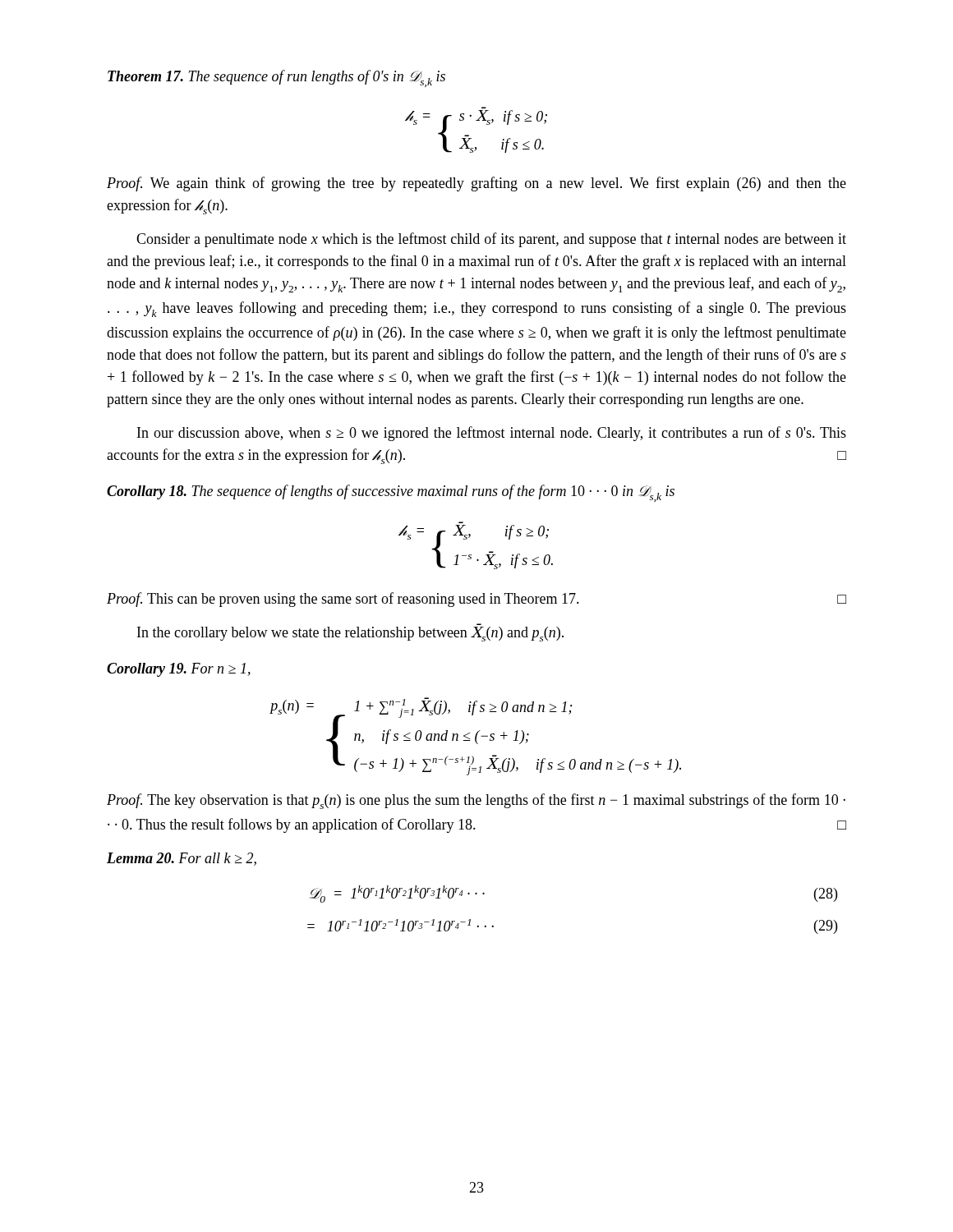The width and height of the screenshot is (953, 1232).
Task: Navigate to the element starting "Corollary 18. The sequence of lengths of successive"
Action: [x=391, y=493]
